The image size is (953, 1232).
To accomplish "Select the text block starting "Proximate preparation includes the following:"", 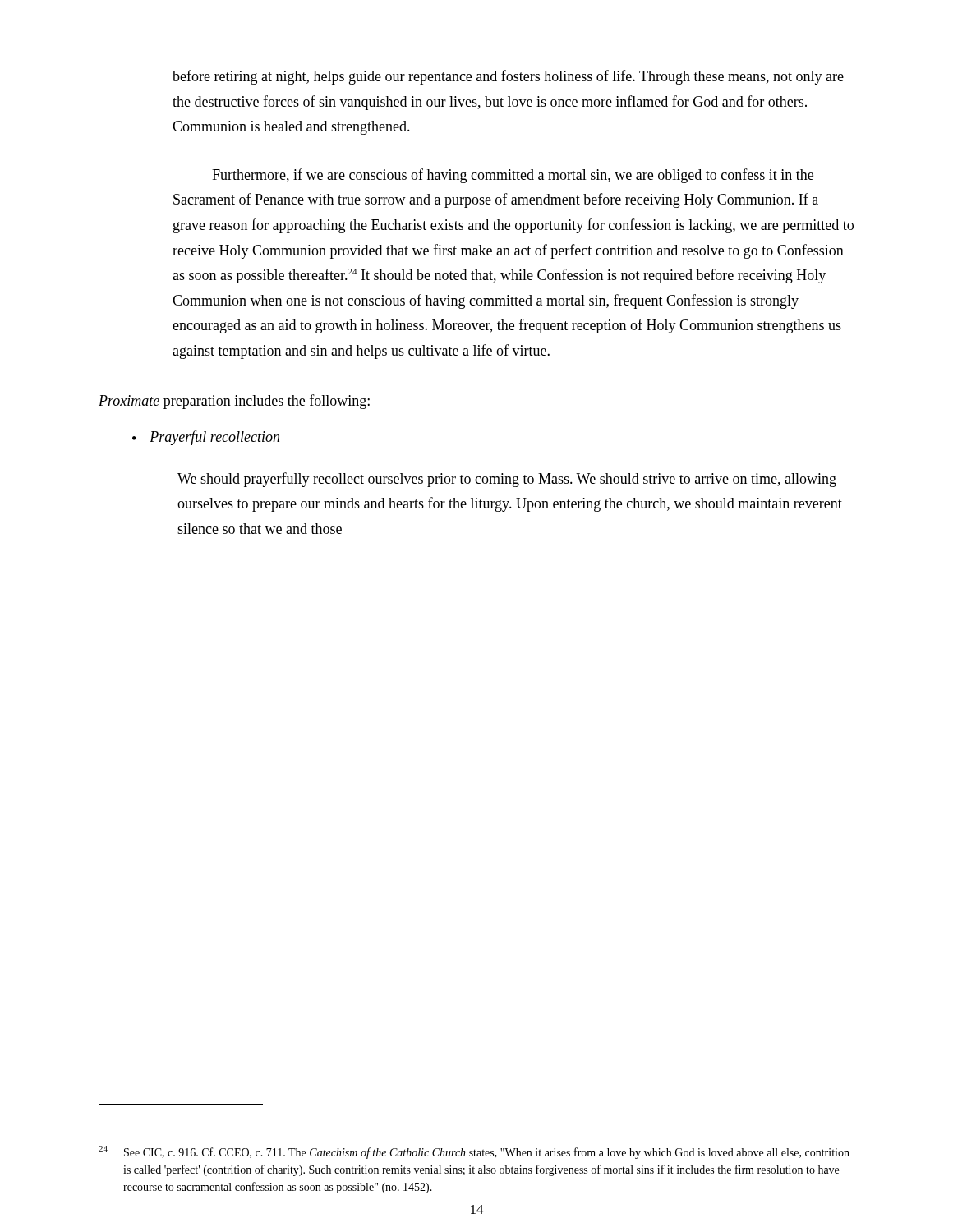I will pyautogui.click(x=235, y=400).
